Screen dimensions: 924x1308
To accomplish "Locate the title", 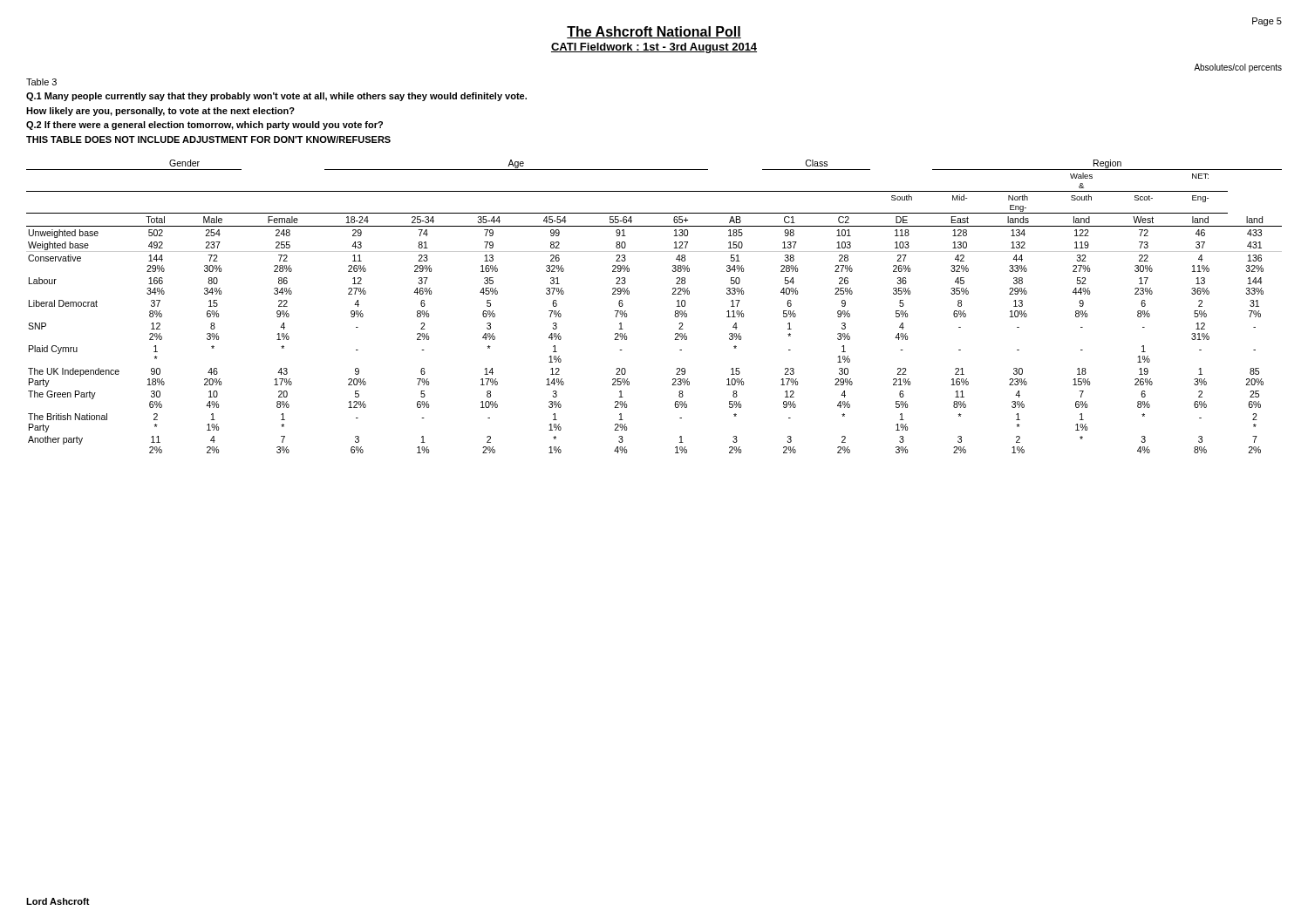I will click(x=654, y=39).
